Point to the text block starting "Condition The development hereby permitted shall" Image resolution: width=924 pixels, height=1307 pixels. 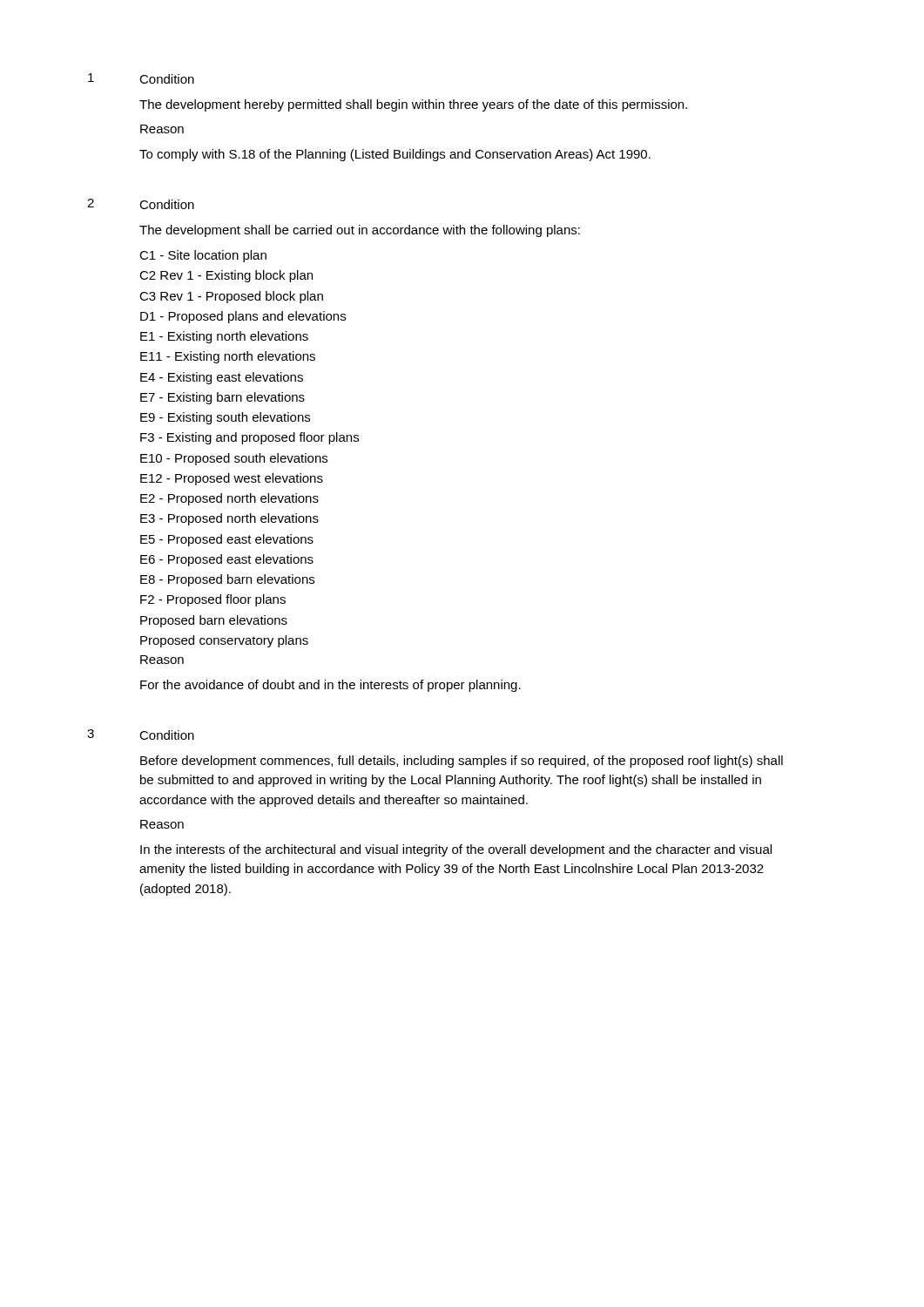(470, 117)
